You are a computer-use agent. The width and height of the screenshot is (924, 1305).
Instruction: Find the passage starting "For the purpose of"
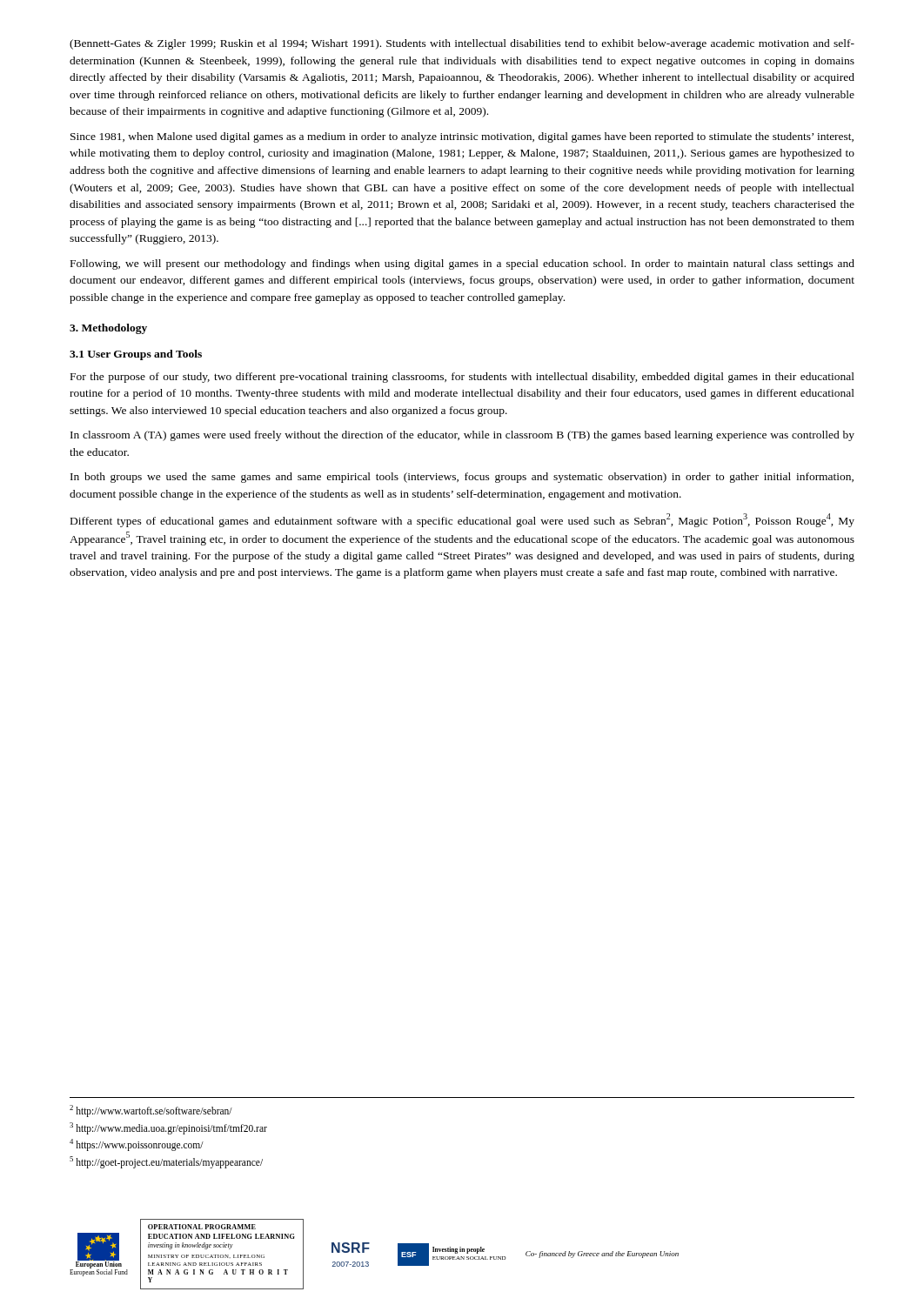(462, 474)
